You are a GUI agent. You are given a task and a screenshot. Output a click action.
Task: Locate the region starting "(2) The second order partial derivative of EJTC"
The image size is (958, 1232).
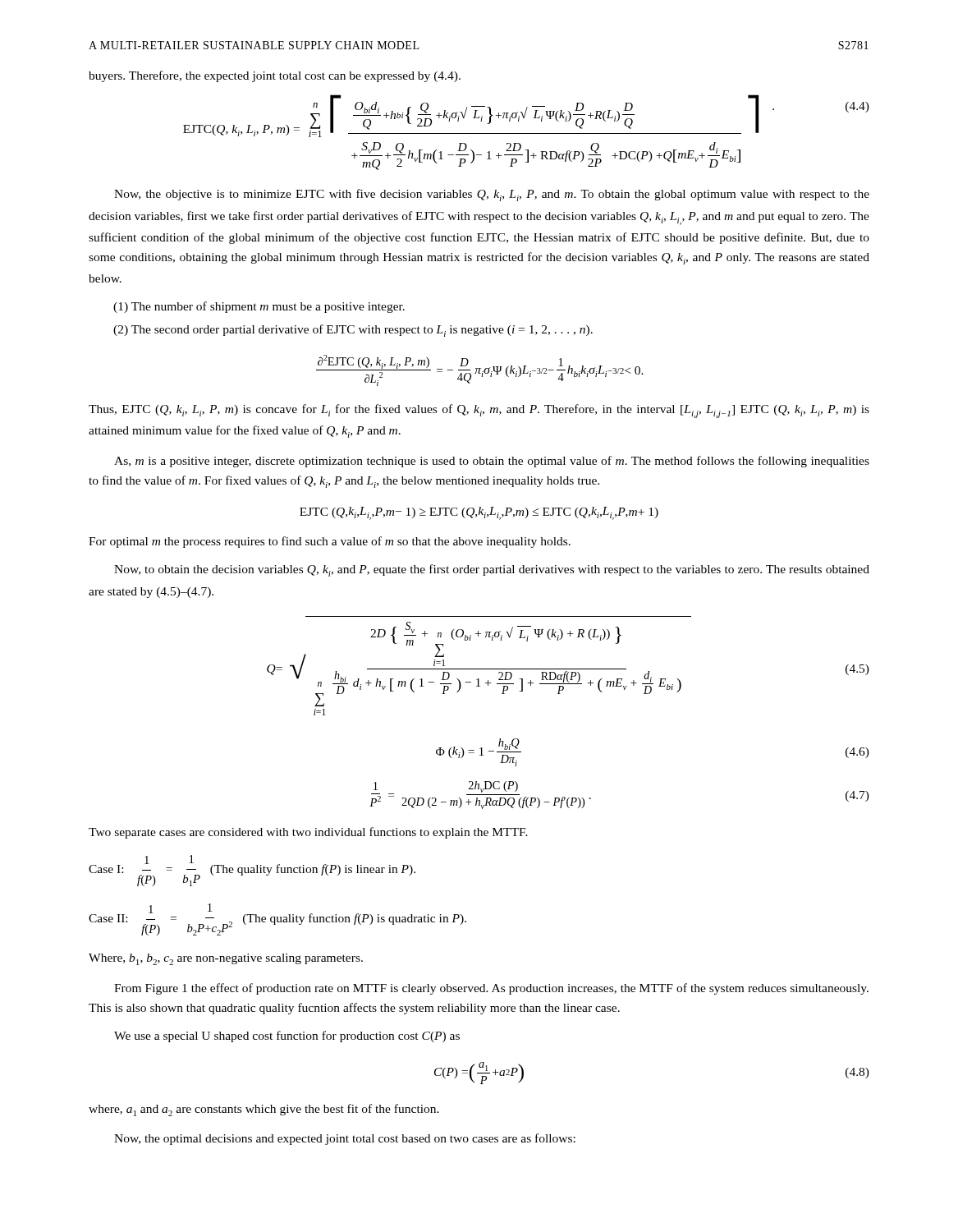pyautogui.click(x=353, y=331)
